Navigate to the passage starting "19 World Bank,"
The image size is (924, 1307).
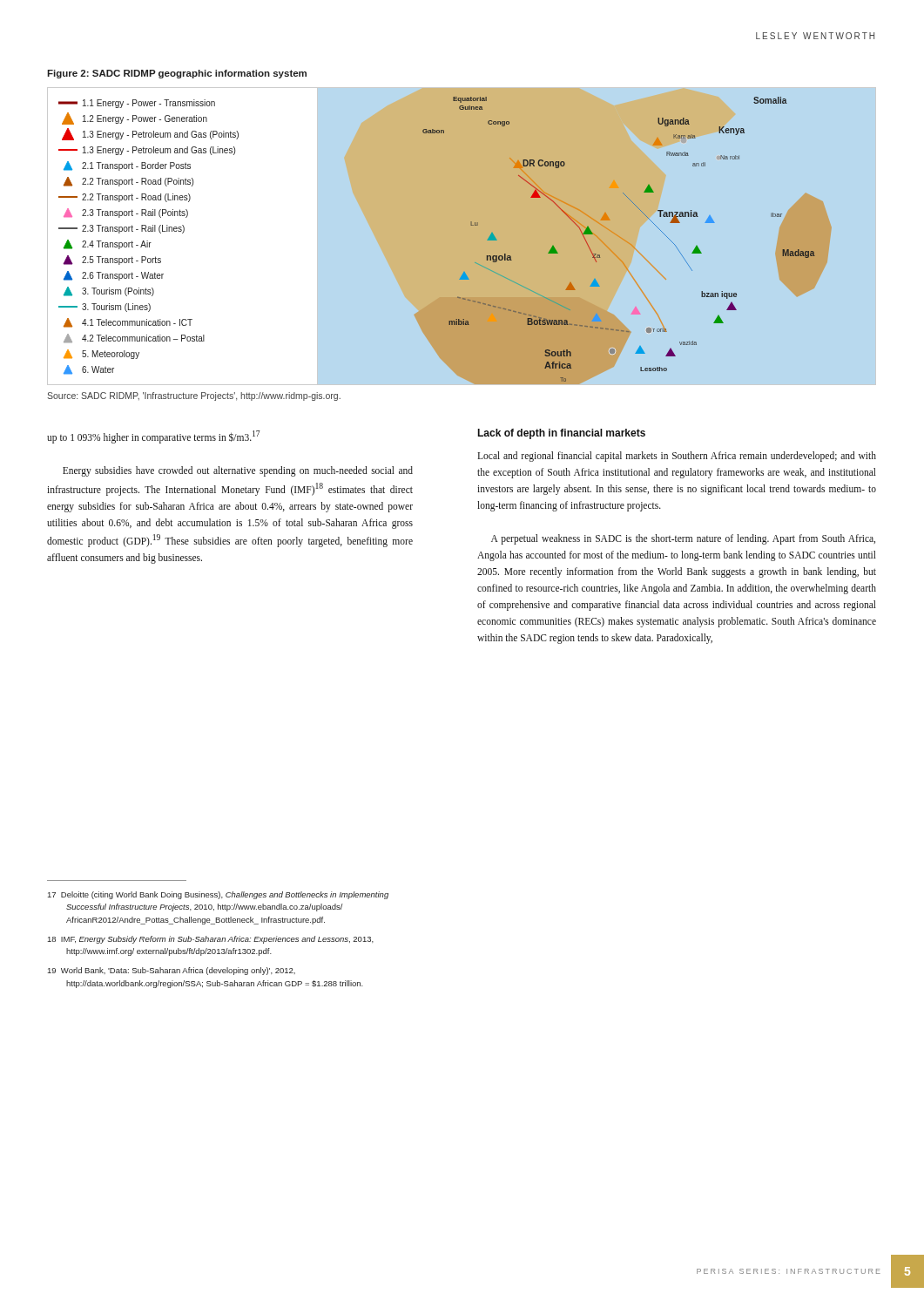205,977
